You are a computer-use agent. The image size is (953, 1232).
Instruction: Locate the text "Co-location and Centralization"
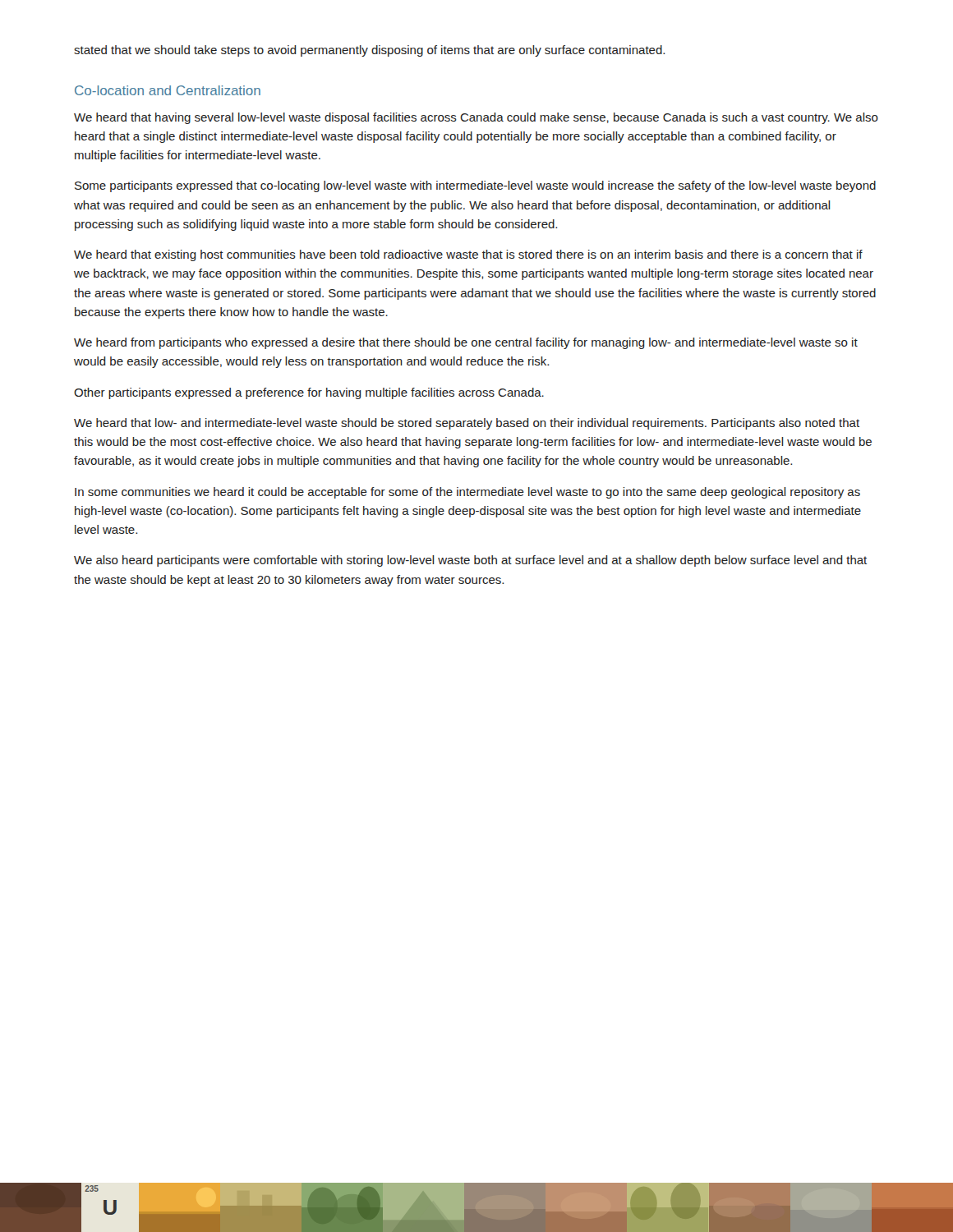pos(167,90)
